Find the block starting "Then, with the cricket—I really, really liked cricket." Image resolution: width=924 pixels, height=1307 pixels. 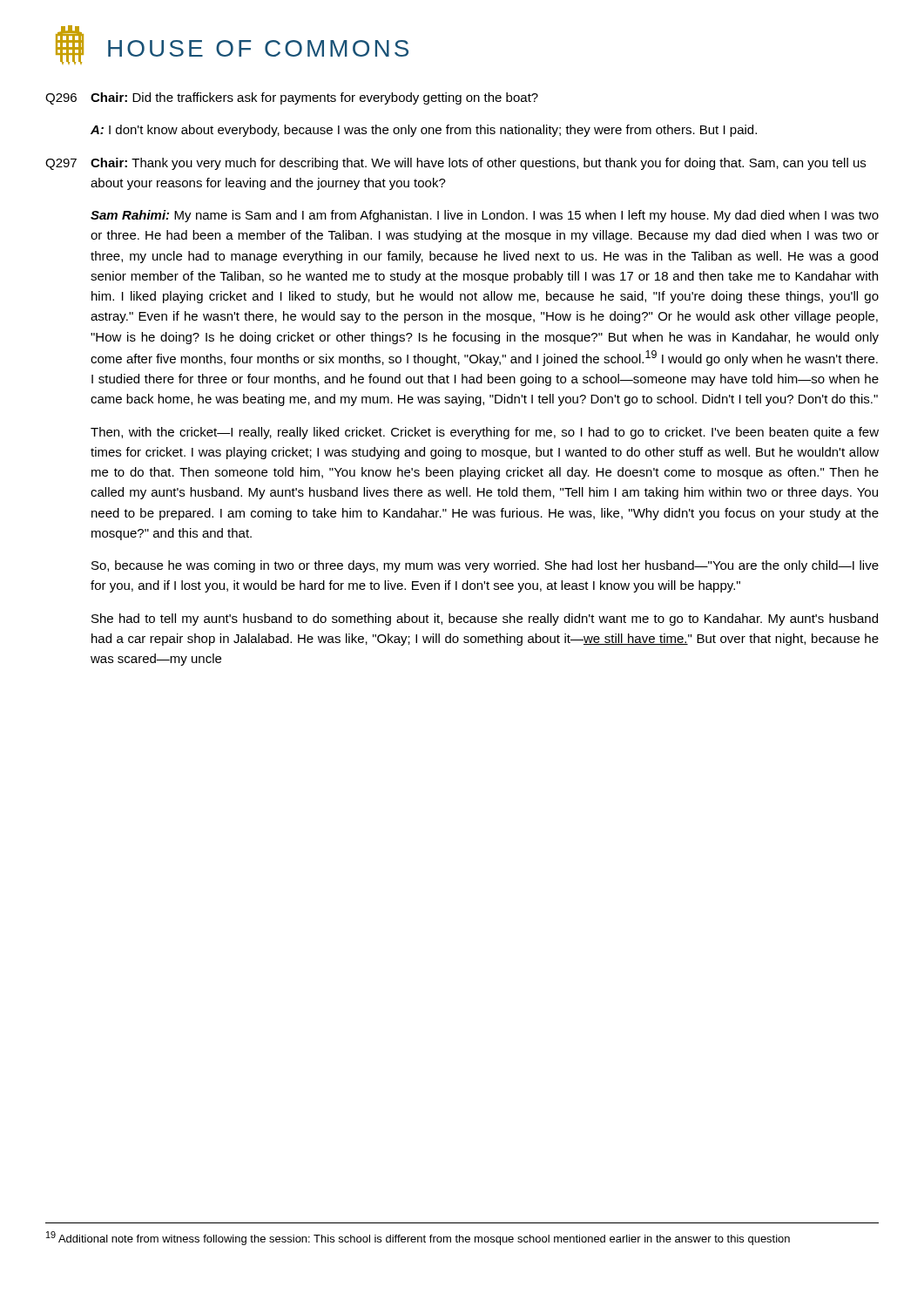(485, 482)
